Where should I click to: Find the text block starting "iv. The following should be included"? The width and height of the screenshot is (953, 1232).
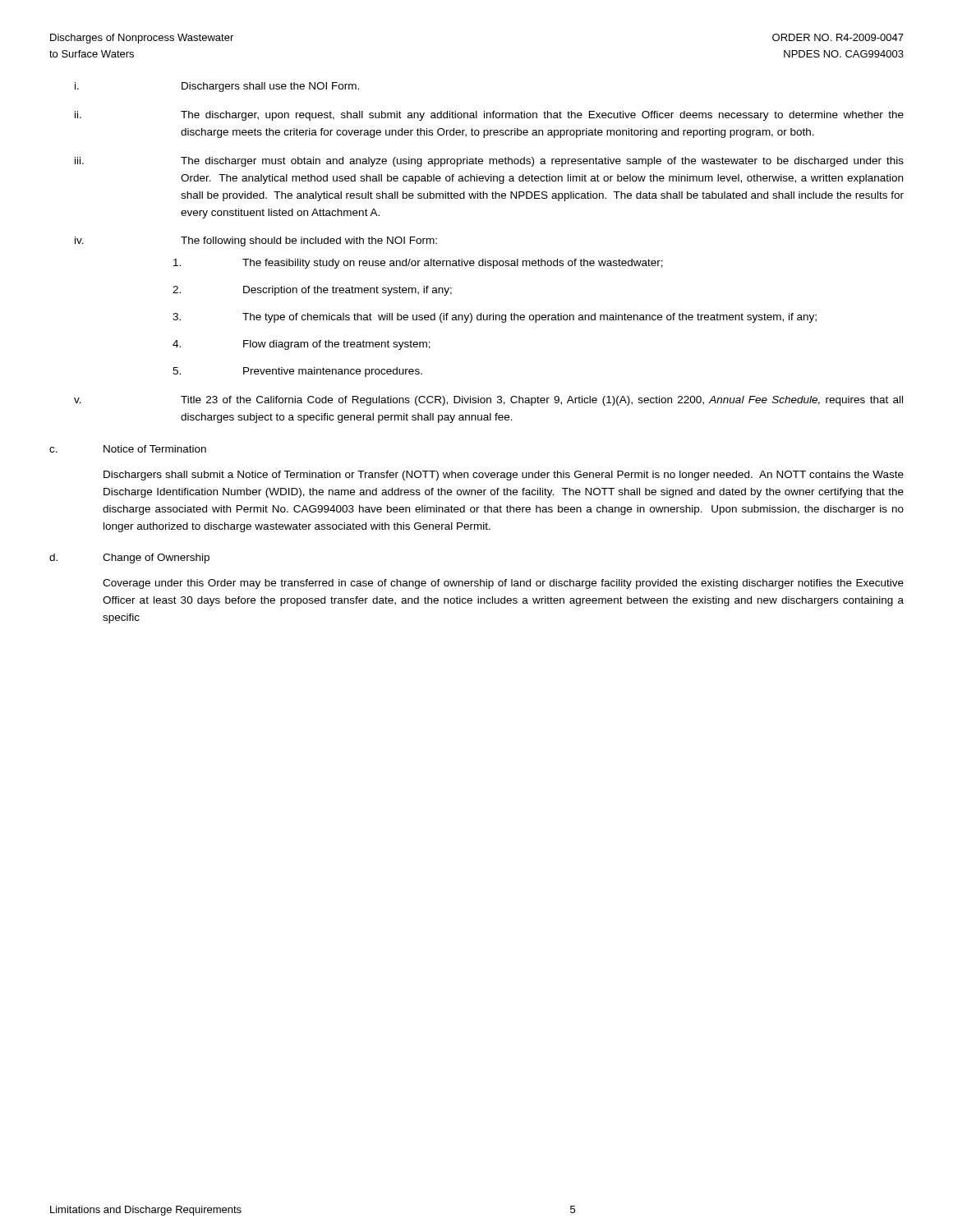click(256, 241)
